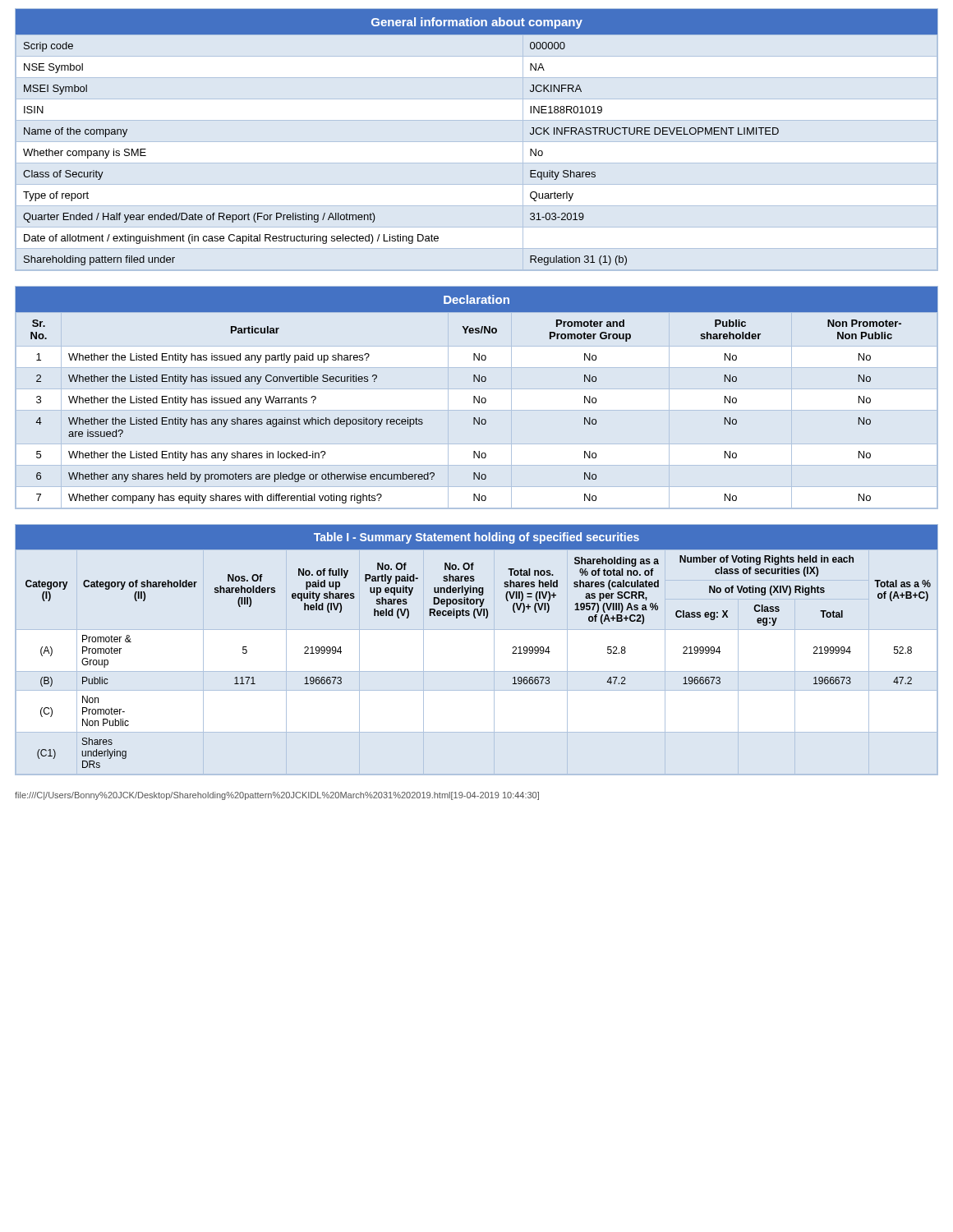Select the passage starting "General information about company Scrip code000000 NSE SymbolNA"

point(476,22)
